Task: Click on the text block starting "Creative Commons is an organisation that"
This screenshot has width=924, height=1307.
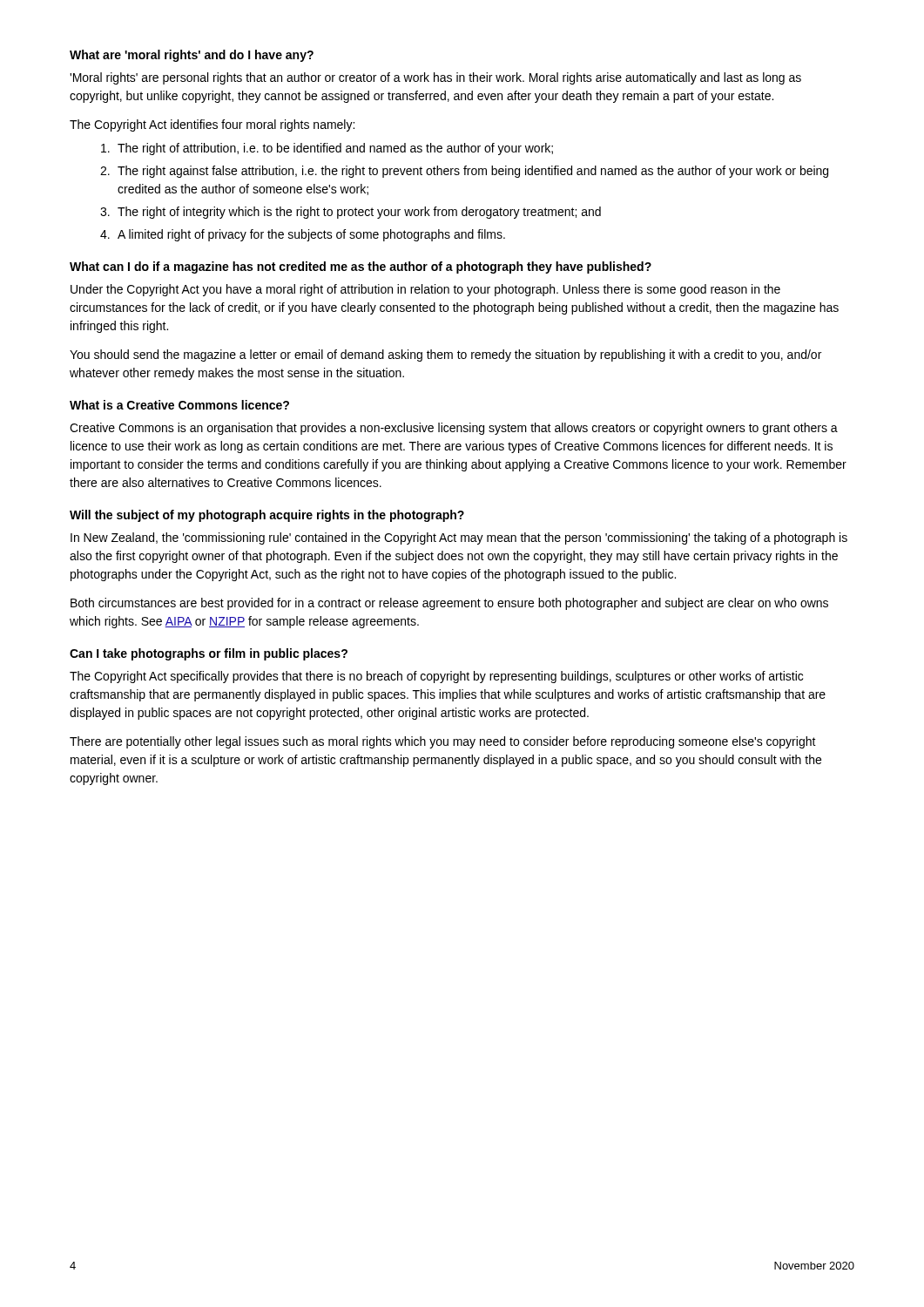Action: tap(458, 455)
